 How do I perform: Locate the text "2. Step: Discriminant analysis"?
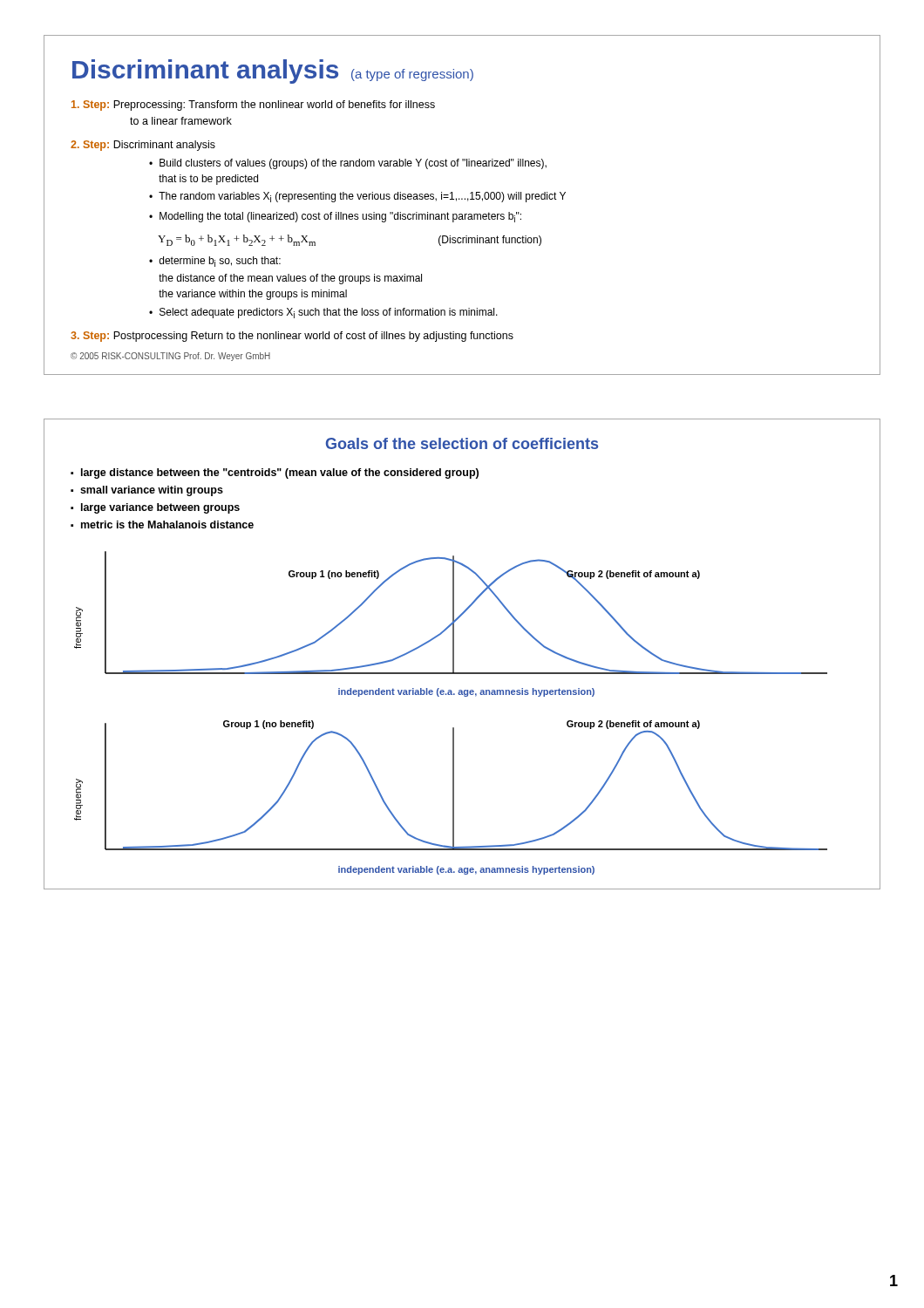(143, 144)
